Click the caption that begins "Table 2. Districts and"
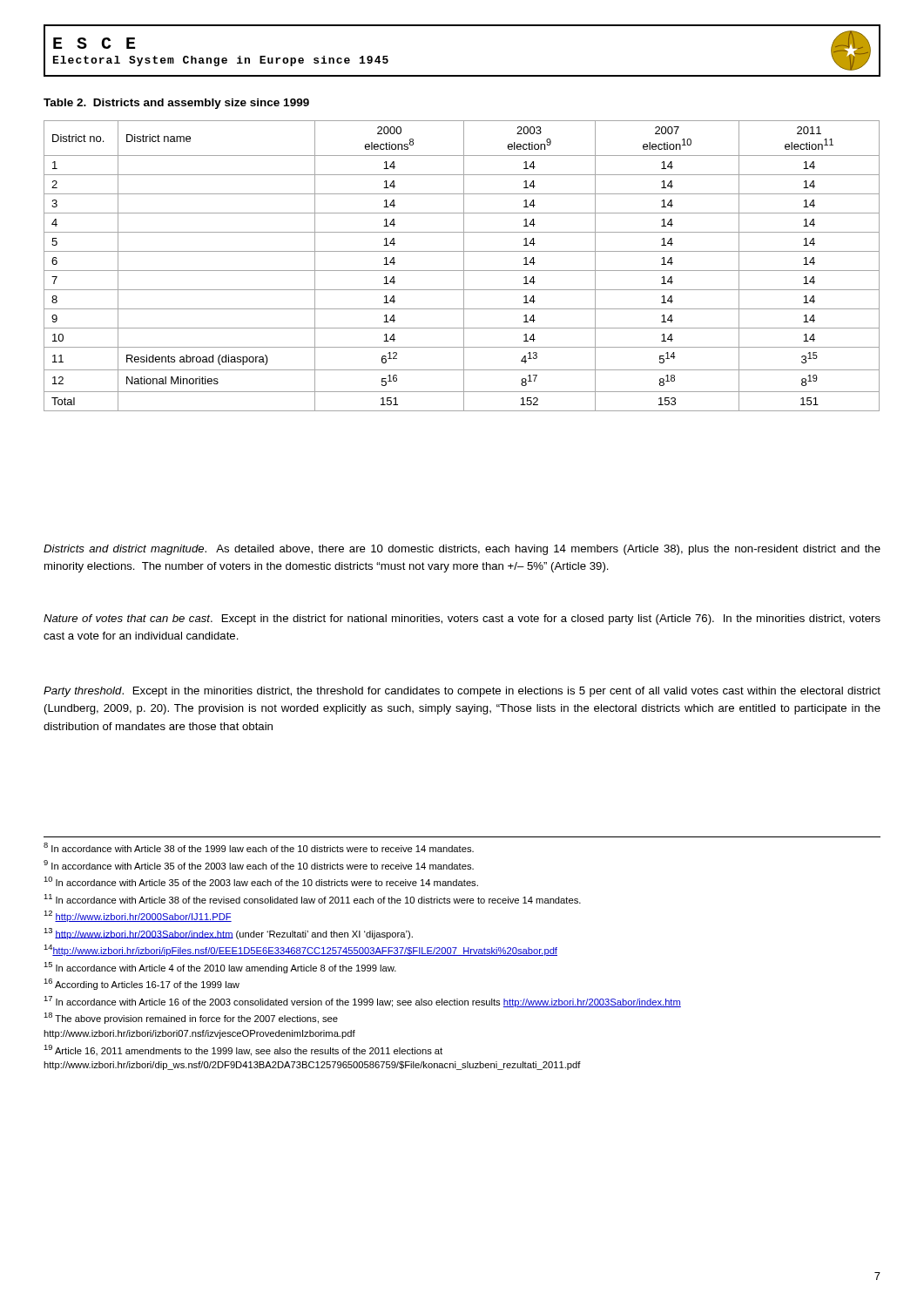The width and height of the screenshot is (924, 1307). [176, 102]
